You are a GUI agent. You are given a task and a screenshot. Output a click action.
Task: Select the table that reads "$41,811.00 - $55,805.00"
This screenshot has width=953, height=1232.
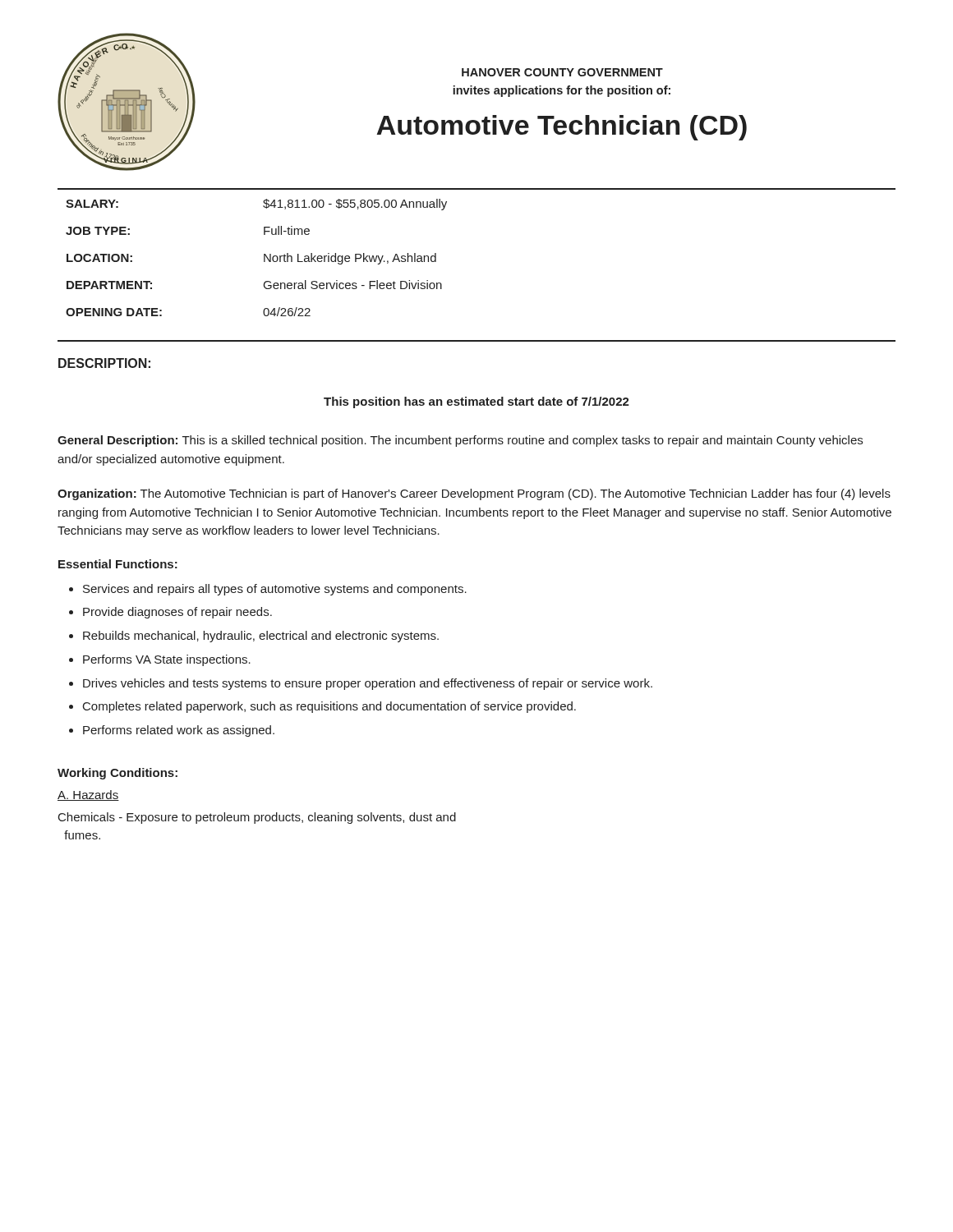(x=476, y=257)
